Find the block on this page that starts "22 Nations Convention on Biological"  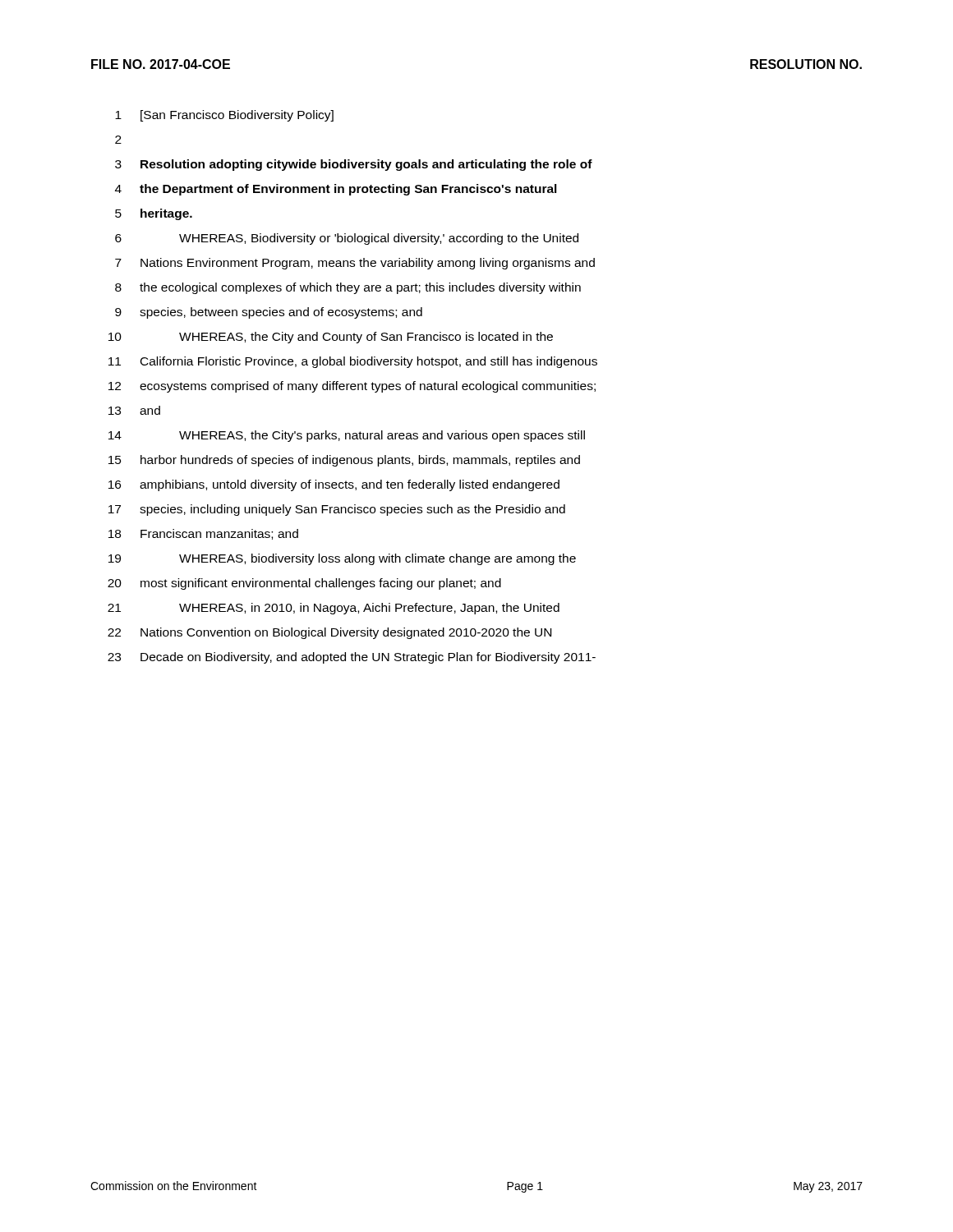tap(476, 633)
